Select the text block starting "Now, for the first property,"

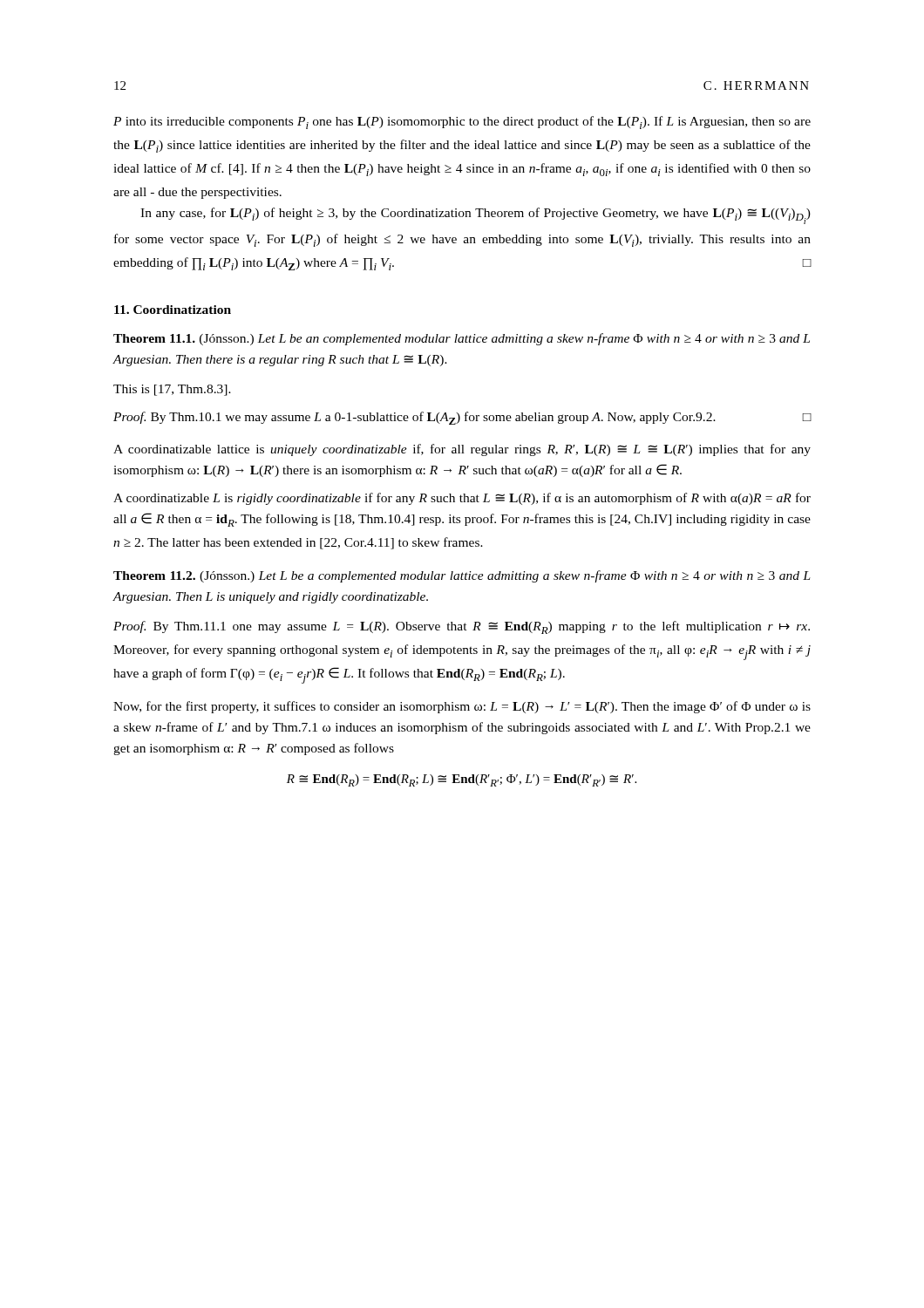pos(462,727)
